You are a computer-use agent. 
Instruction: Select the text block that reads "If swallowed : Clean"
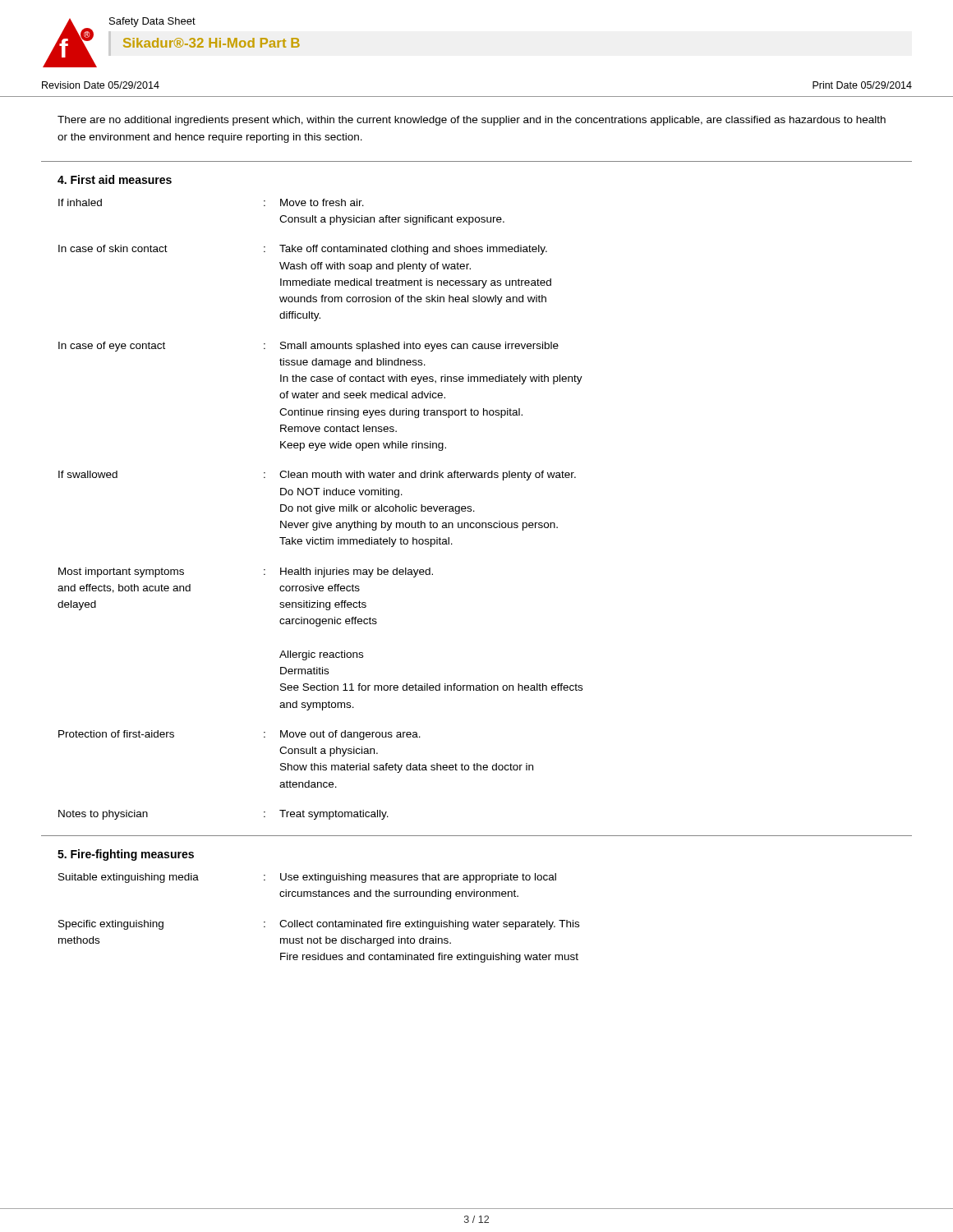point(476,508)
